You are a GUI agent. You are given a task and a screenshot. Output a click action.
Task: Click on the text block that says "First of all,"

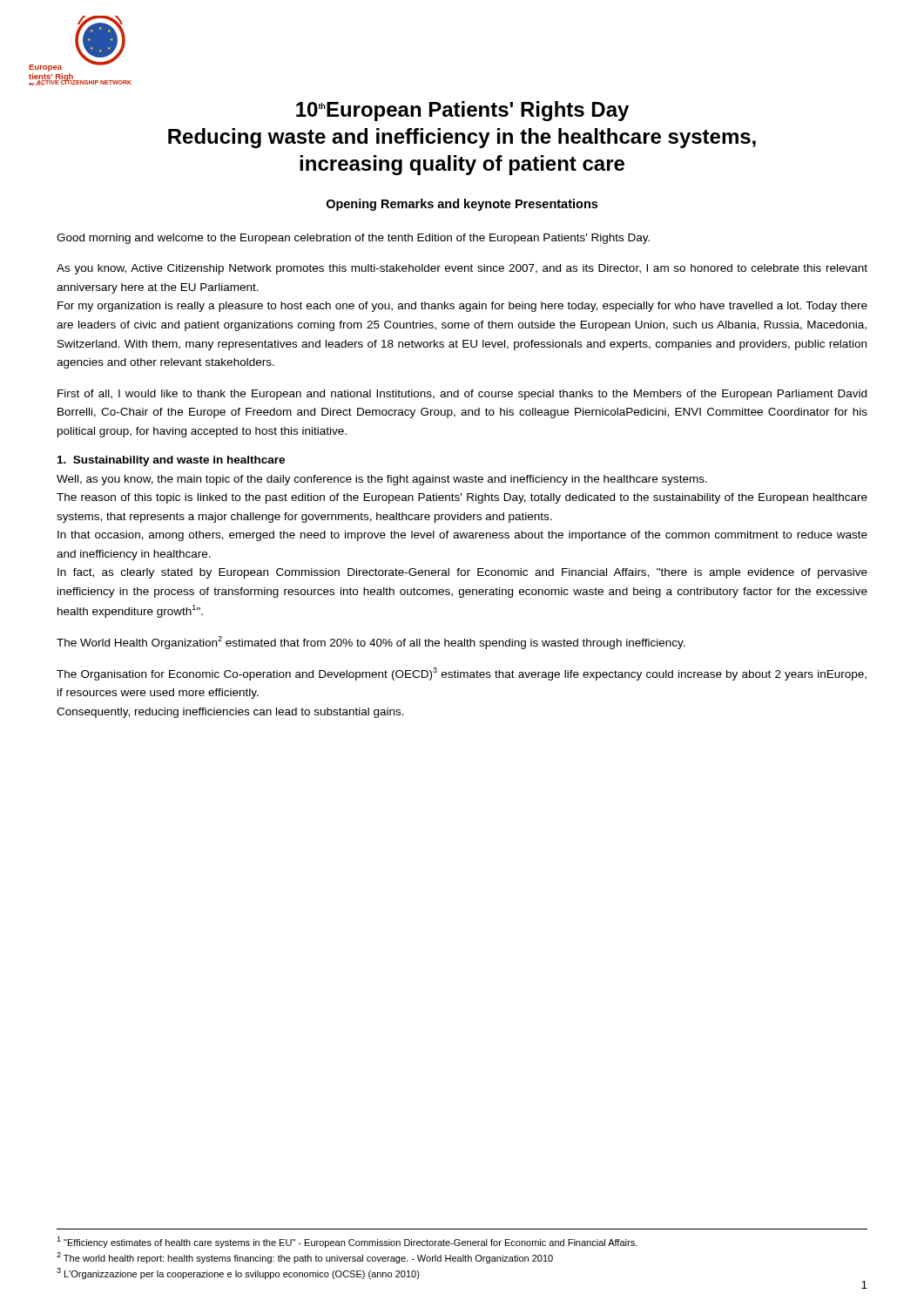point(462,412)
